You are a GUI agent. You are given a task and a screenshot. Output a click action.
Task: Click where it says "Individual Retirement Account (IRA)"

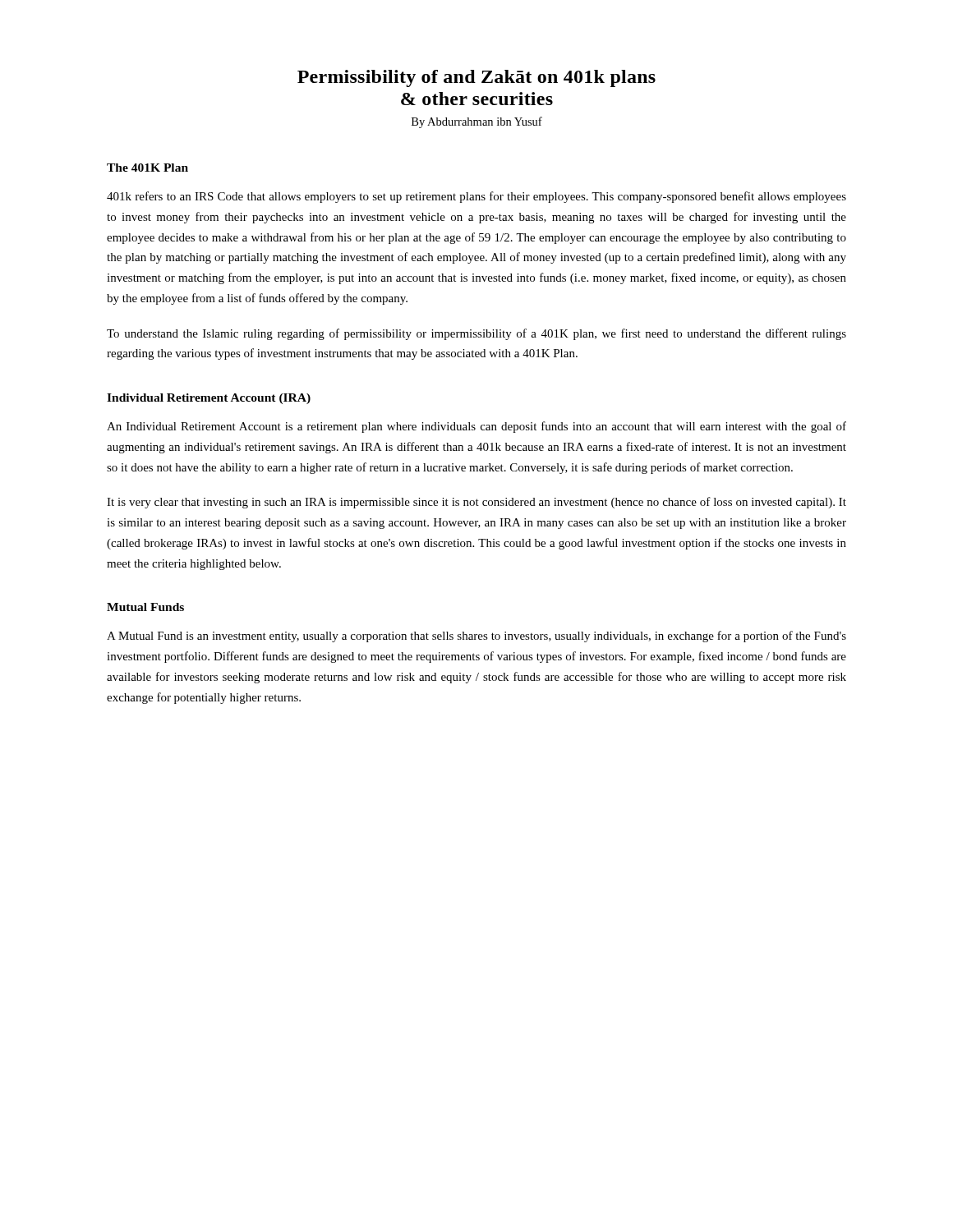click(209, 397)
